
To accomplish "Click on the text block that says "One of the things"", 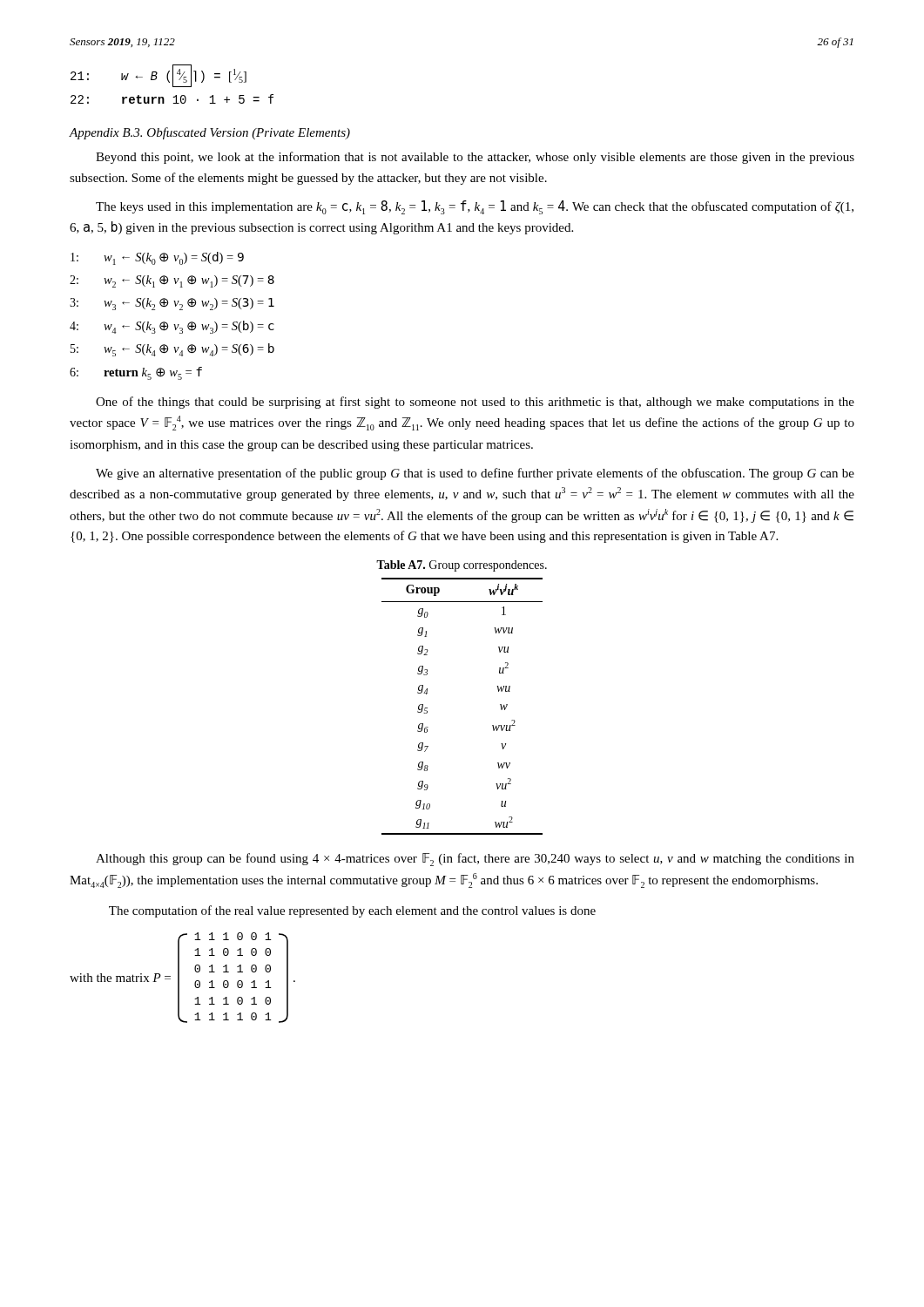I will pos(462,423).
